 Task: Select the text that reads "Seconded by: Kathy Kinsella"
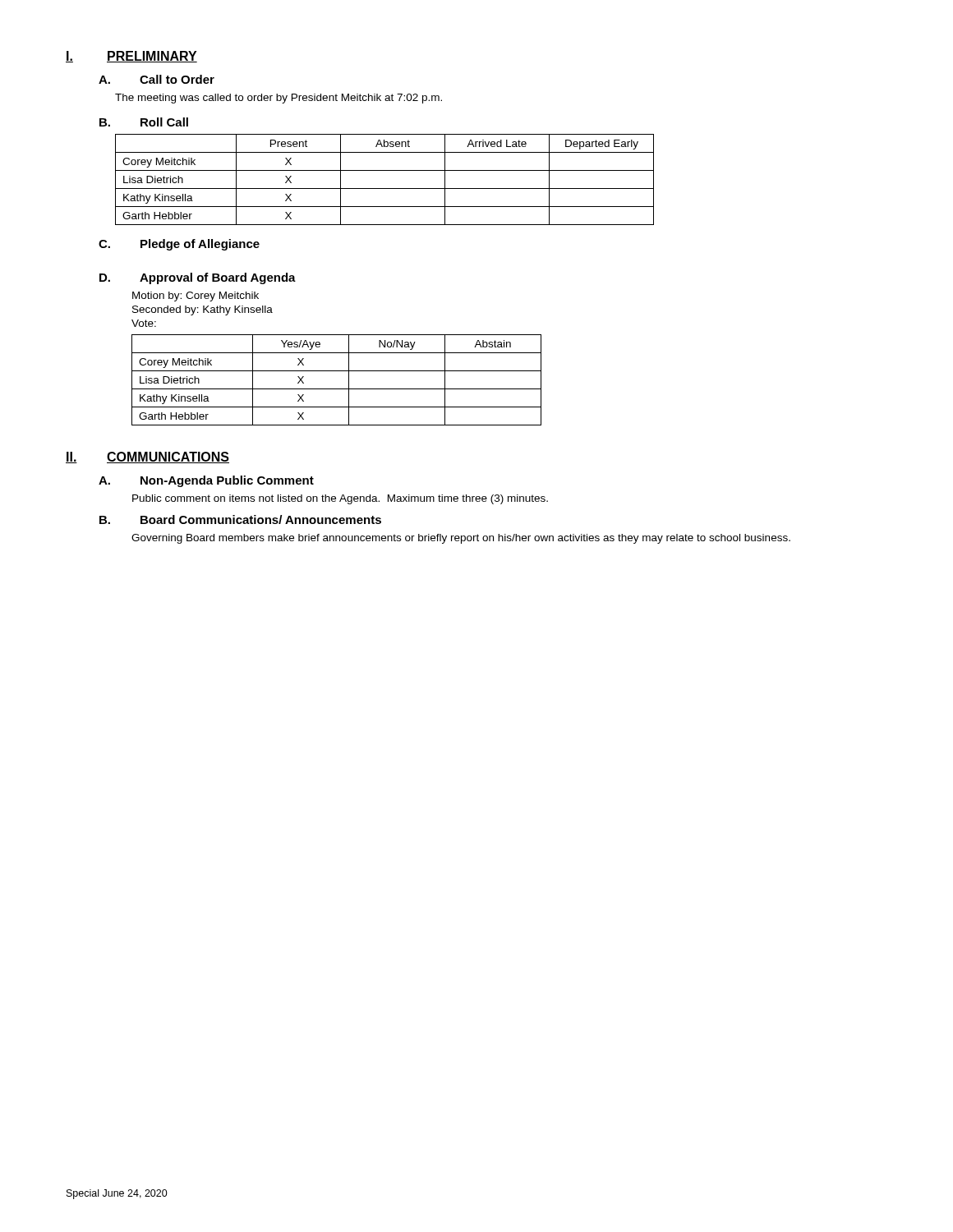(x=202, y=309)
